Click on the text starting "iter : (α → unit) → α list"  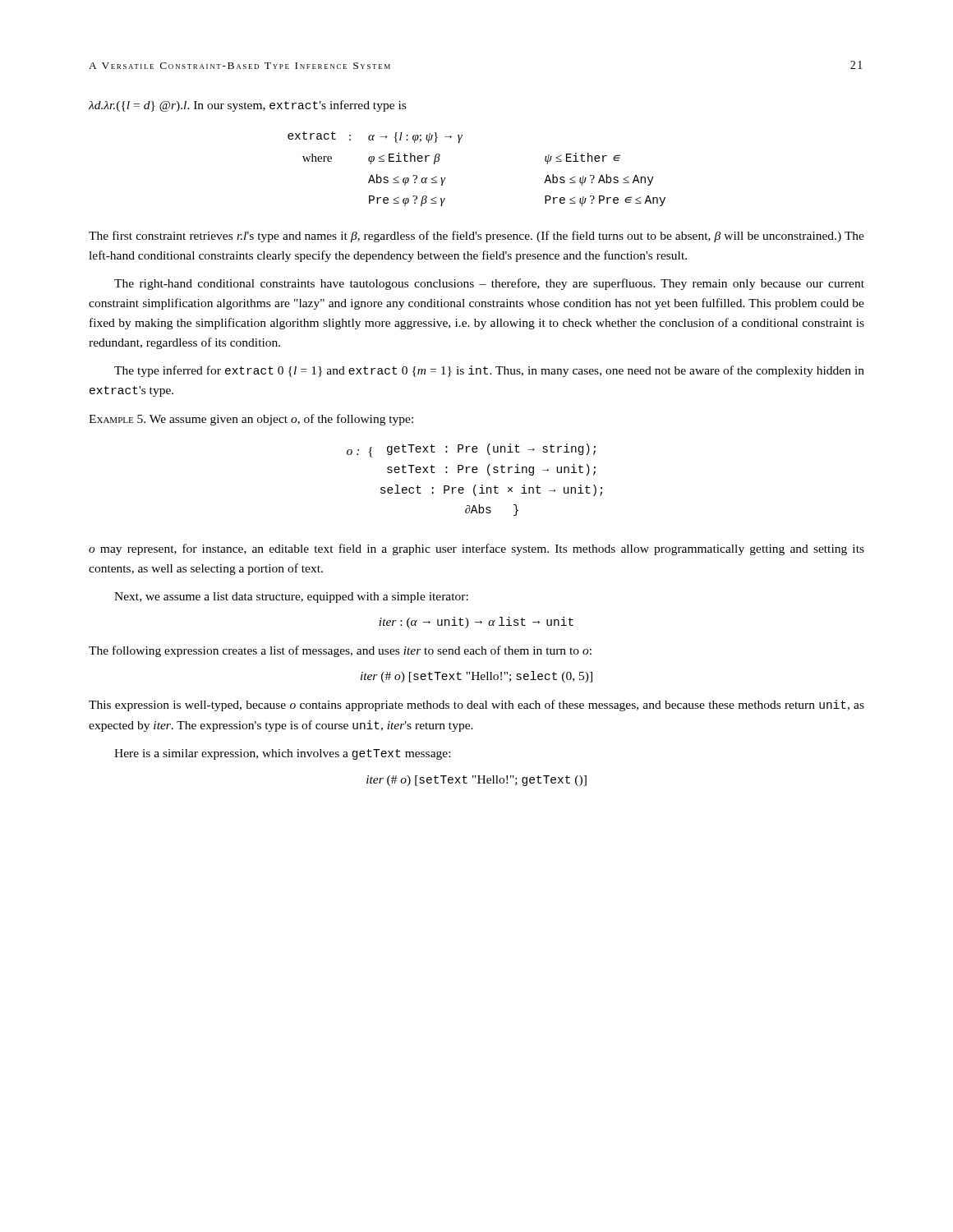click(476, 622)
